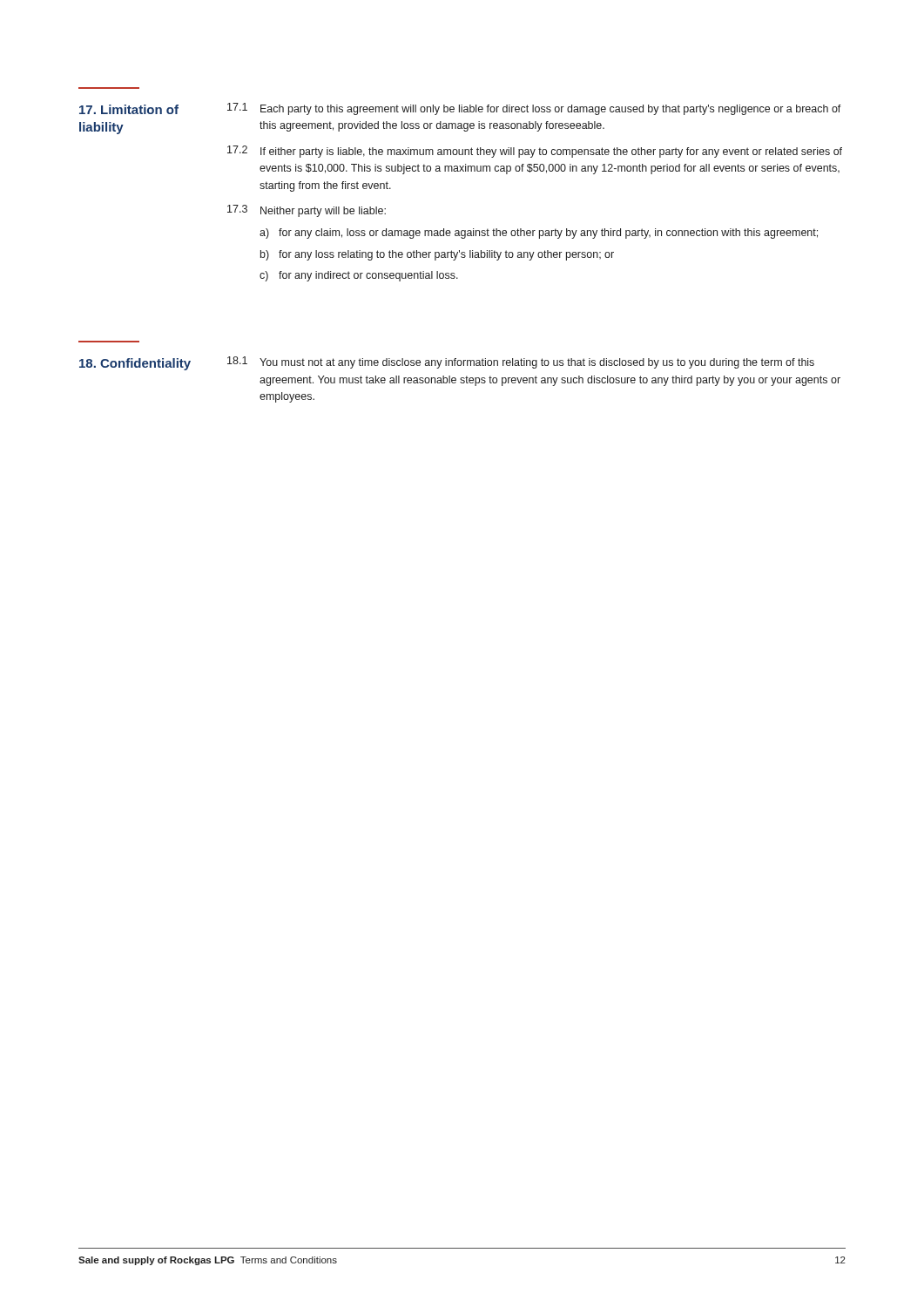Find the block starting "1 You must"

[536, 380]
